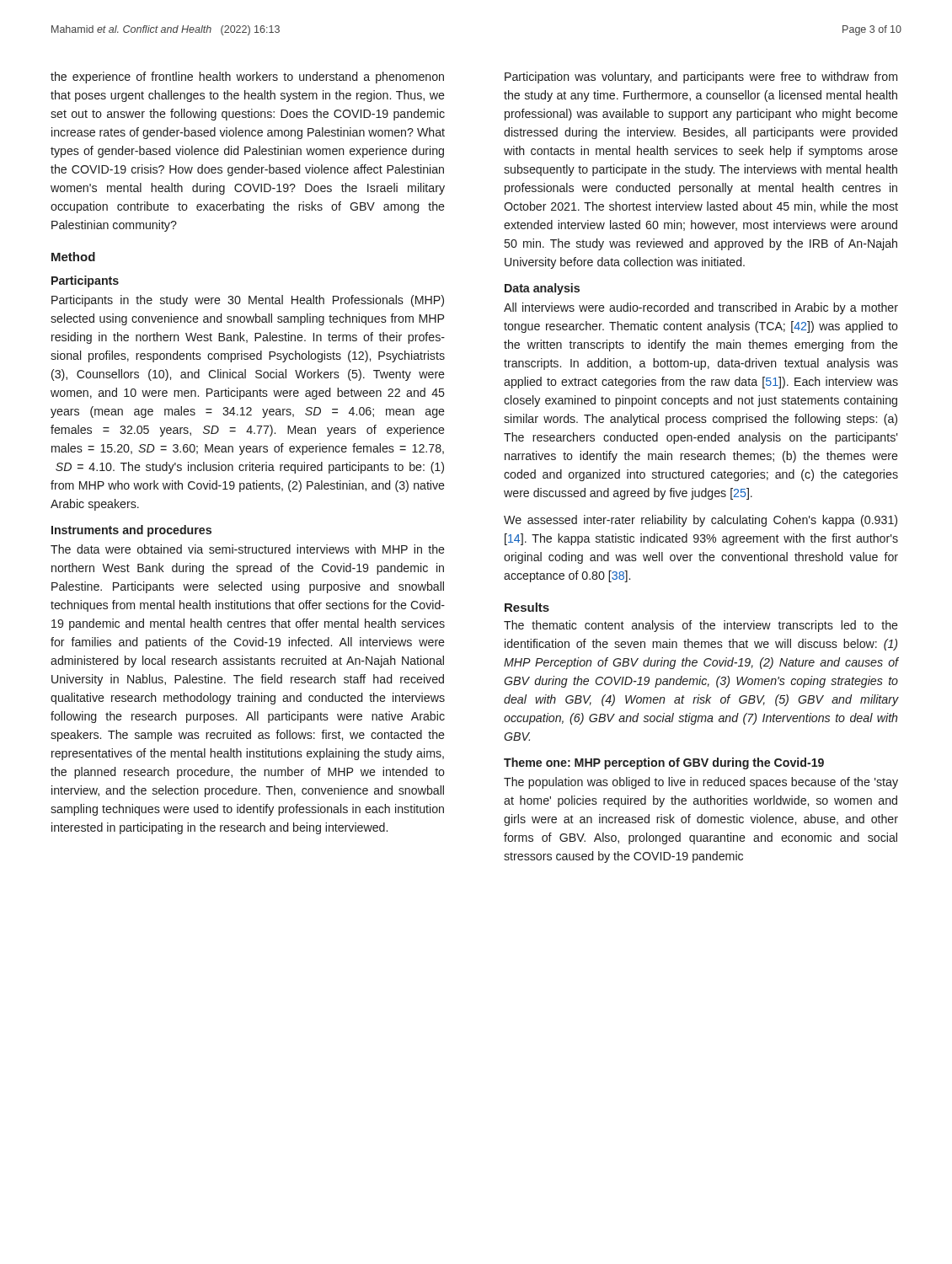Select the text starting "Participation was voluntary,"
The height and width of the screenshot is (1264, 952).
[701, 169]
